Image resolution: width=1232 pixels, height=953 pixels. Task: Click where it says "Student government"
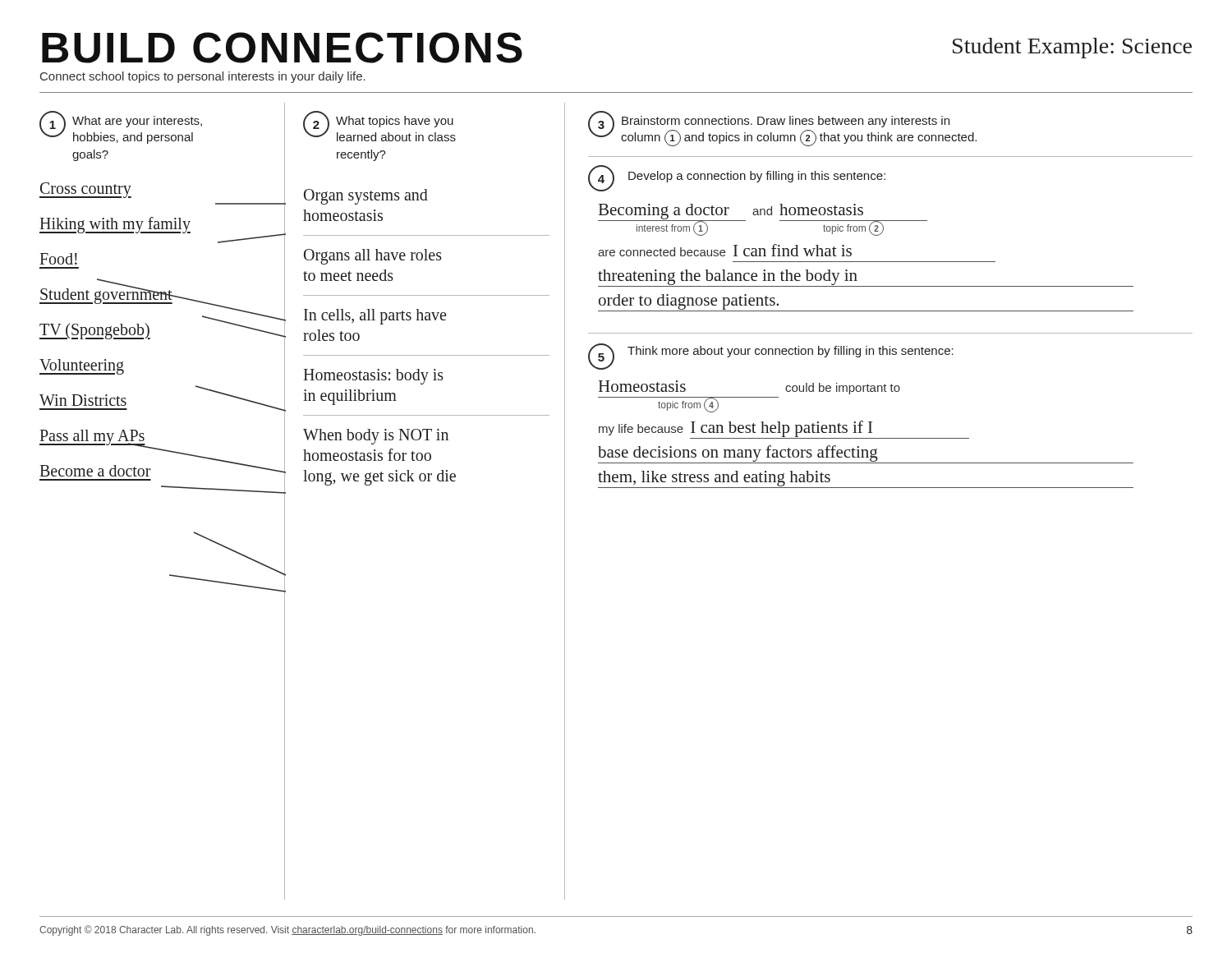(154, 294)
